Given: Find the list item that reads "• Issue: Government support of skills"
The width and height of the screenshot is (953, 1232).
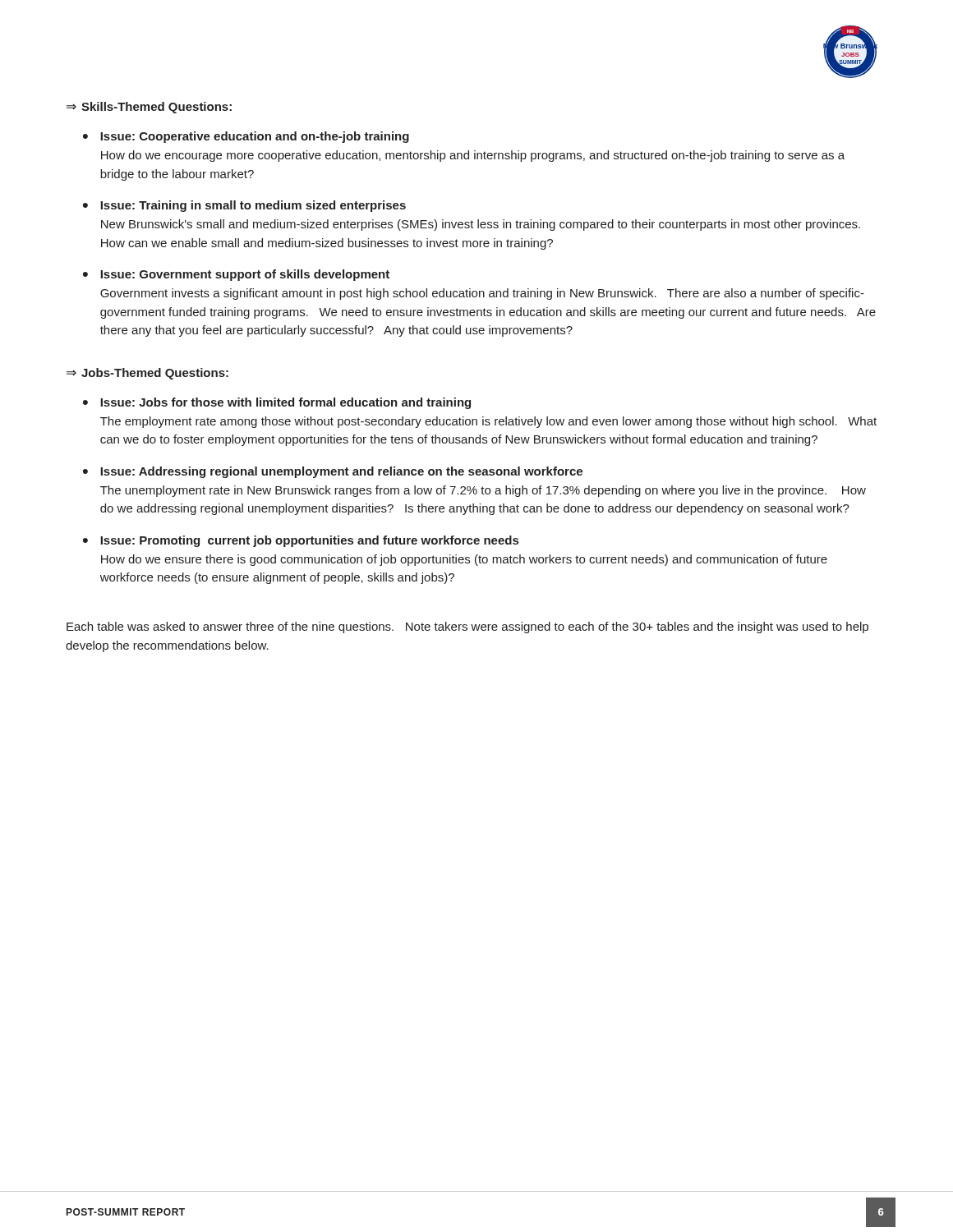Looking at the screenshot, I should point(481,303).
